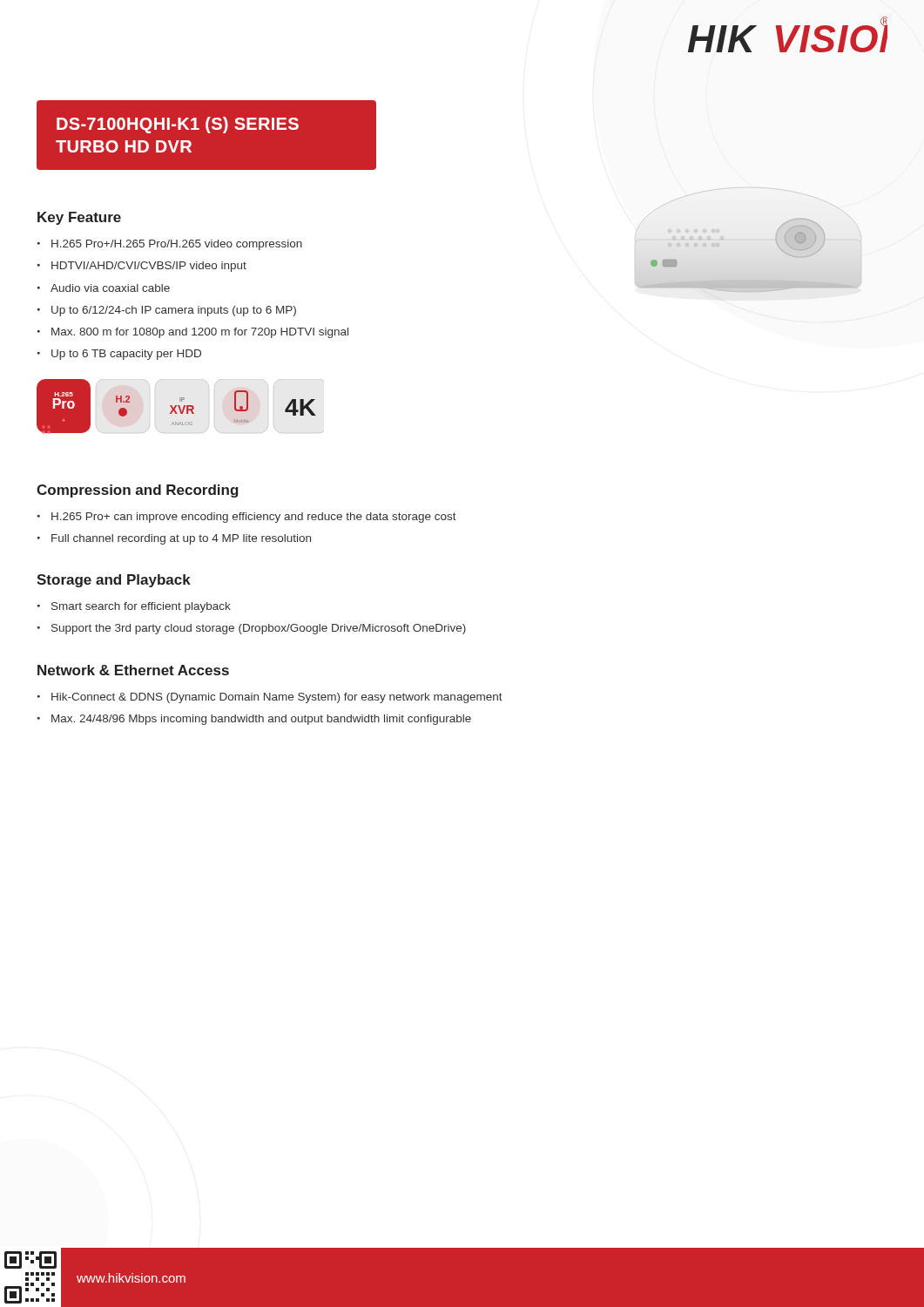Find the element starting "● Support the 3rd party cloud"

click(251, 628)
